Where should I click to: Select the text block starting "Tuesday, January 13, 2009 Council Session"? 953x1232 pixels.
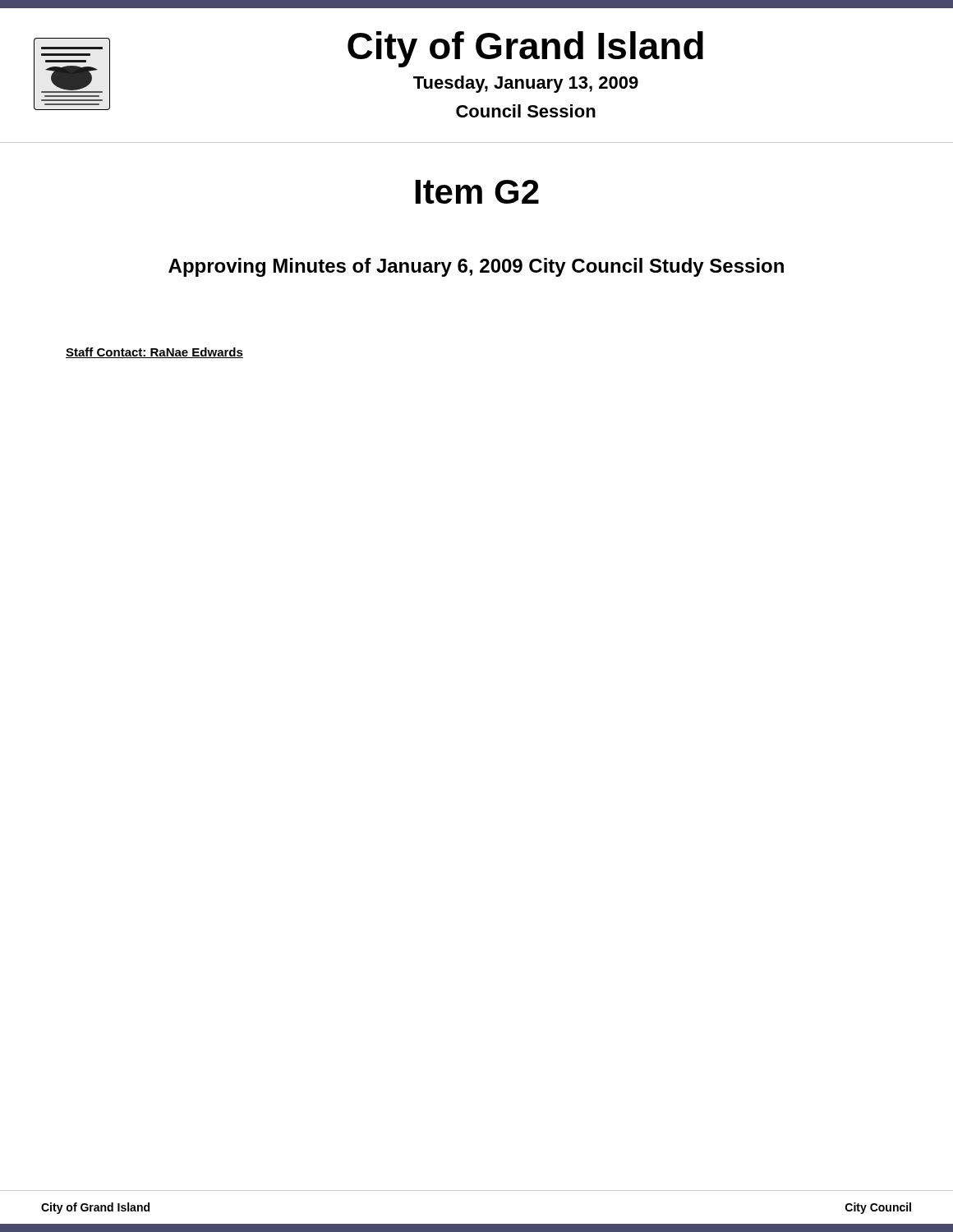click(526, 97)
